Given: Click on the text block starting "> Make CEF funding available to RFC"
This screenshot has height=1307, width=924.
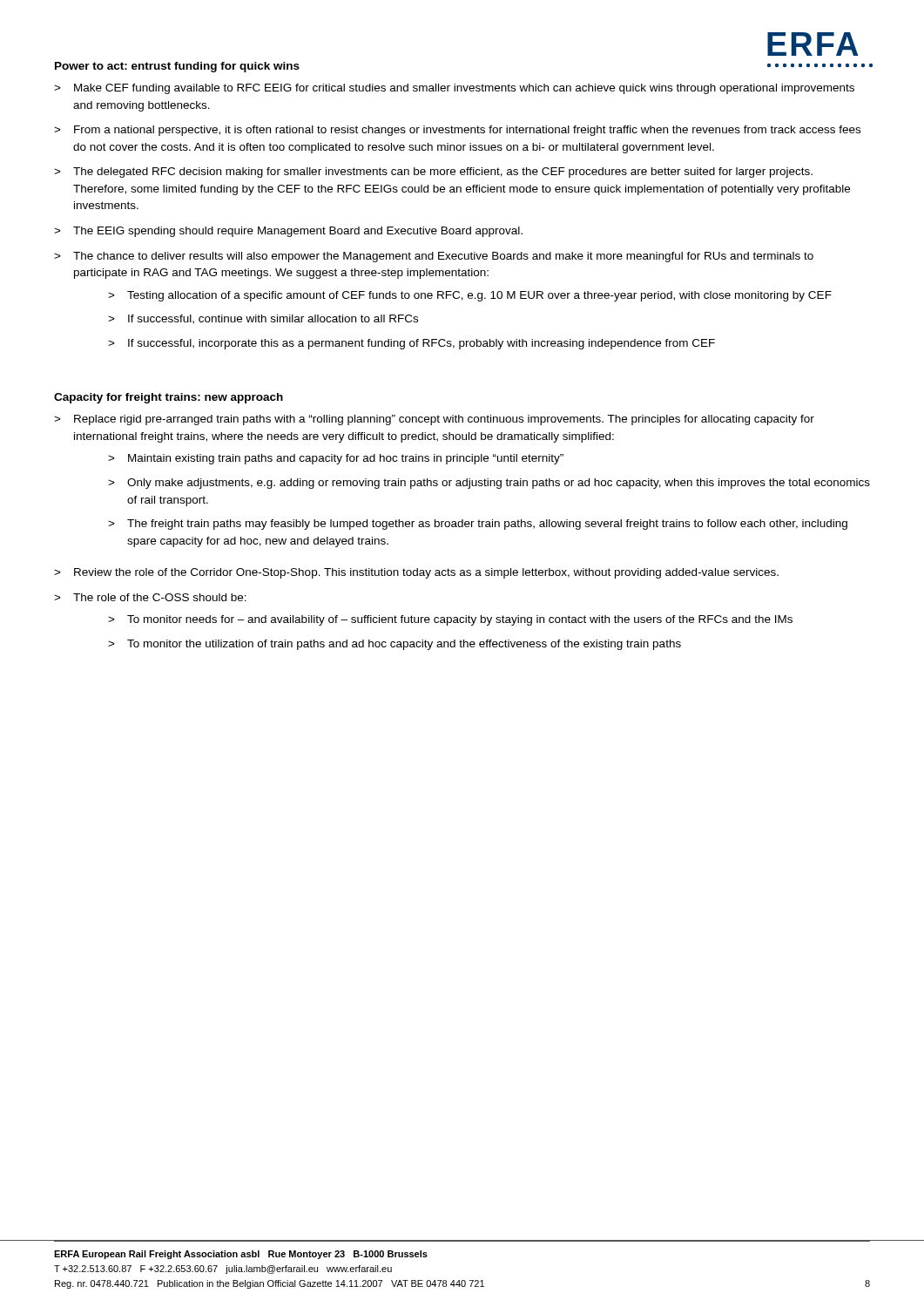Looking at the screenshot, I should [462, 96].
